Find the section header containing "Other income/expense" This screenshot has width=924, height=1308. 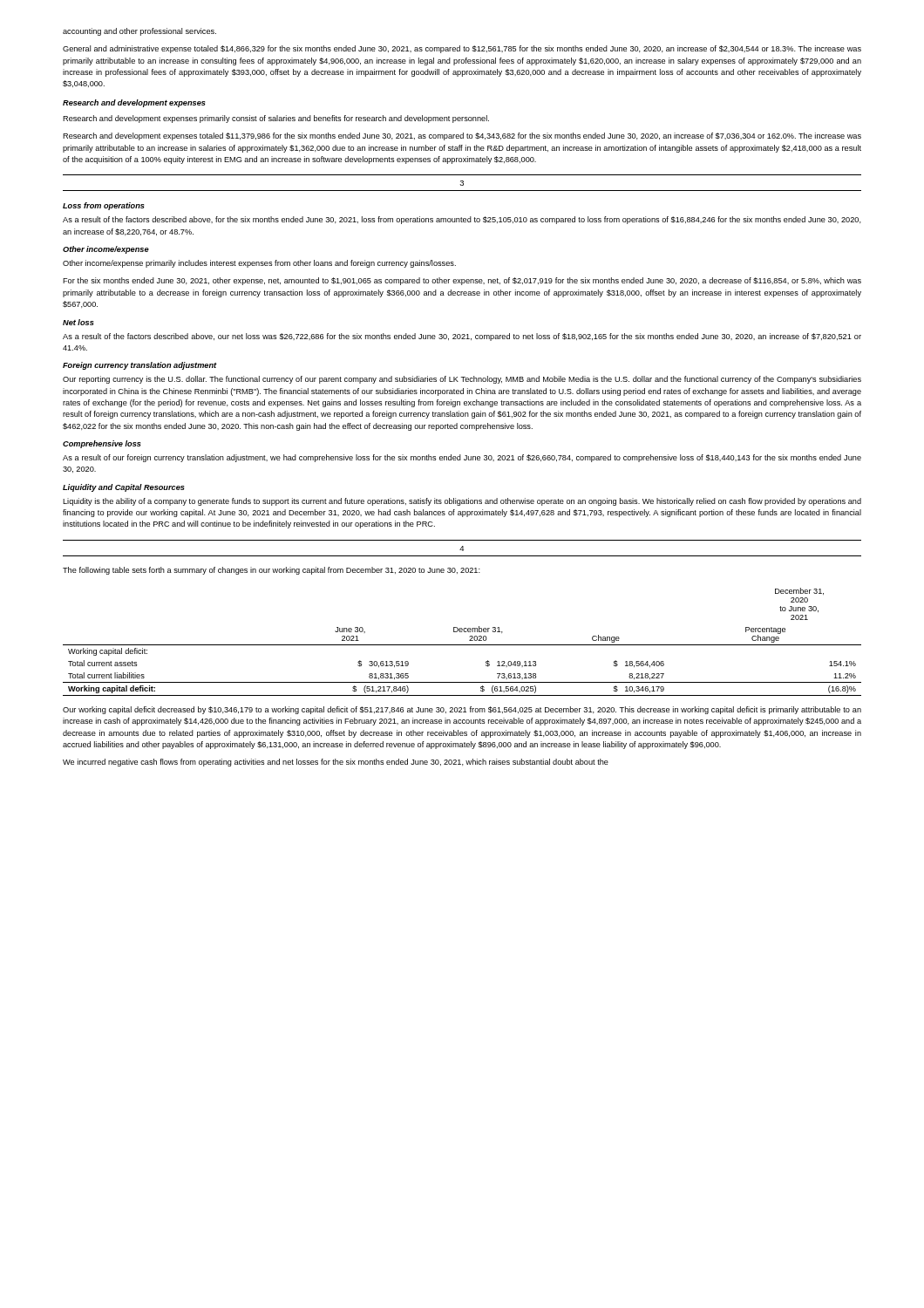pos(106,250)
